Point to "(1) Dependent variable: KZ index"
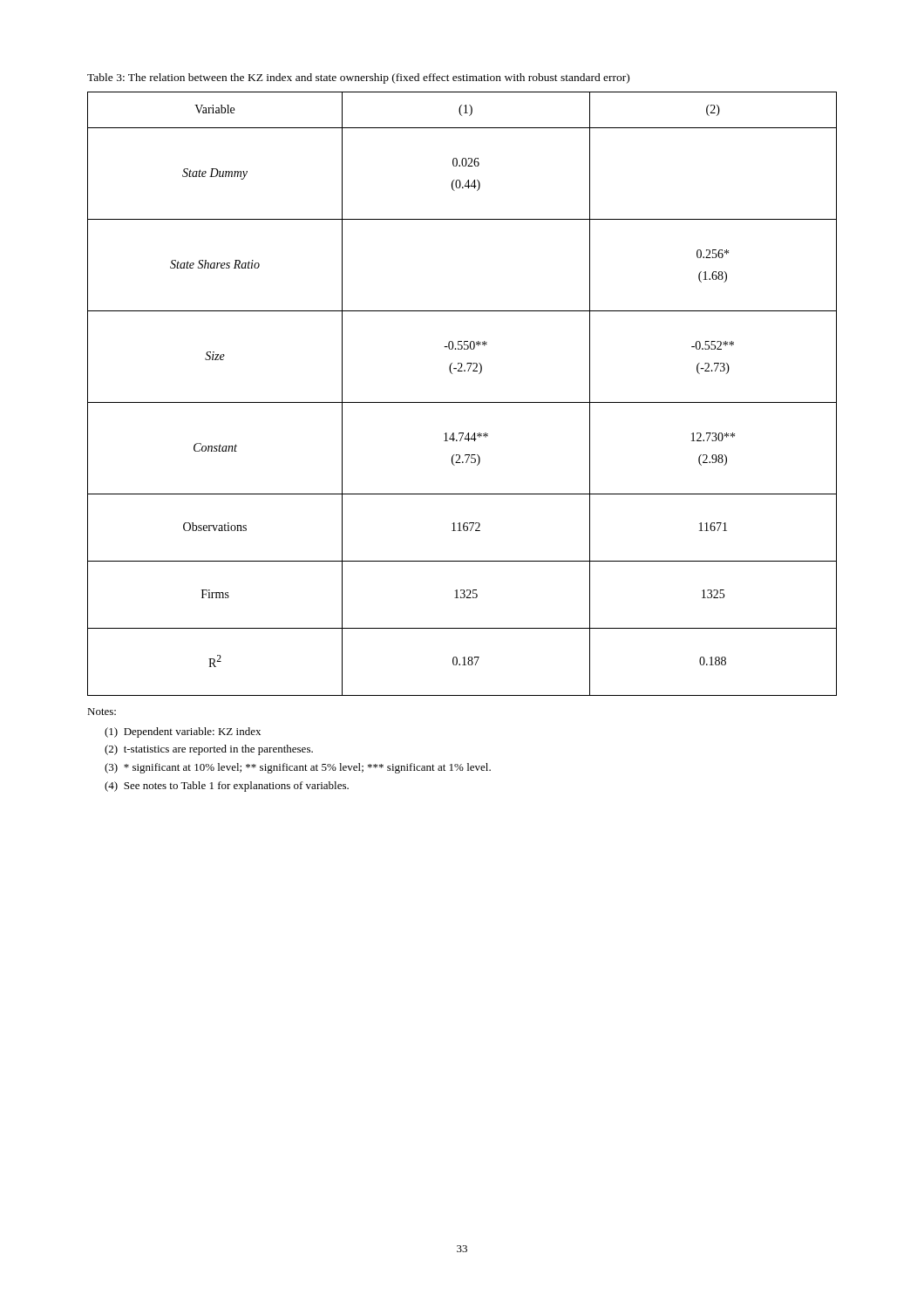The width and height of the screenshot is (924, 1308). pos(183,731)
